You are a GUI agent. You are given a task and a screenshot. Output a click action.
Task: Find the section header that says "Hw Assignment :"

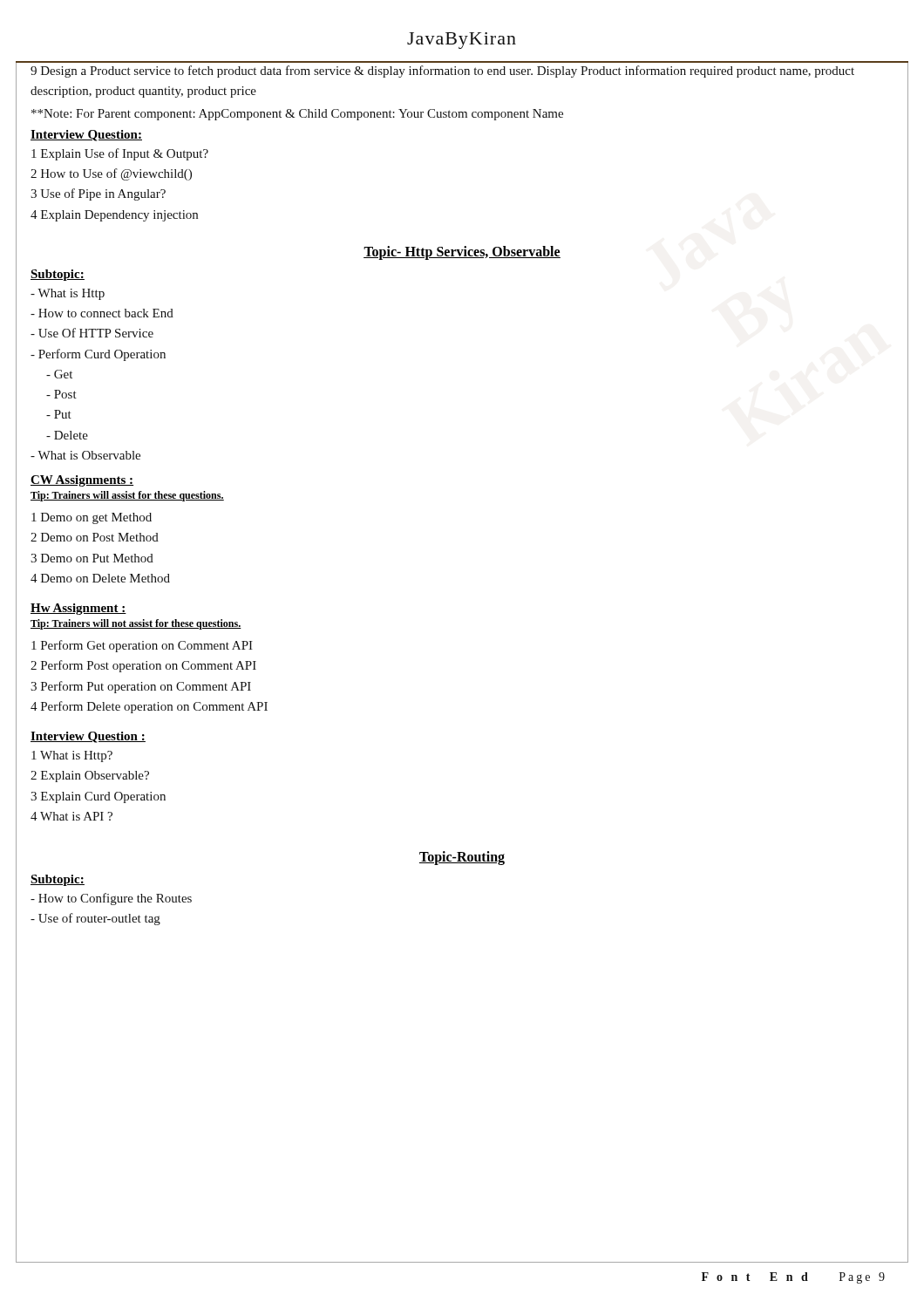78,608
